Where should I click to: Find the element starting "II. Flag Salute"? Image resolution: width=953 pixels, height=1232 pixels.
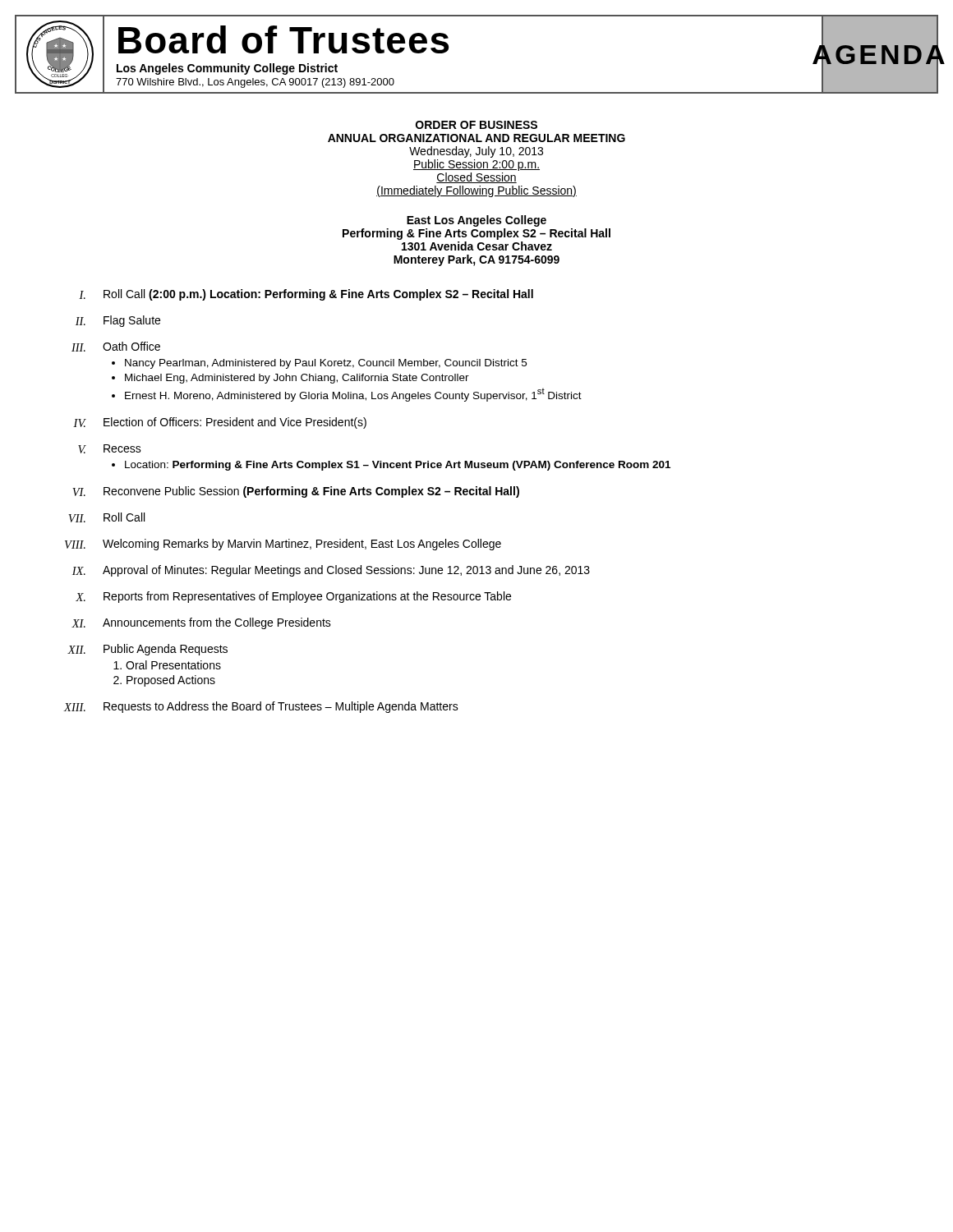pos(118,321)
